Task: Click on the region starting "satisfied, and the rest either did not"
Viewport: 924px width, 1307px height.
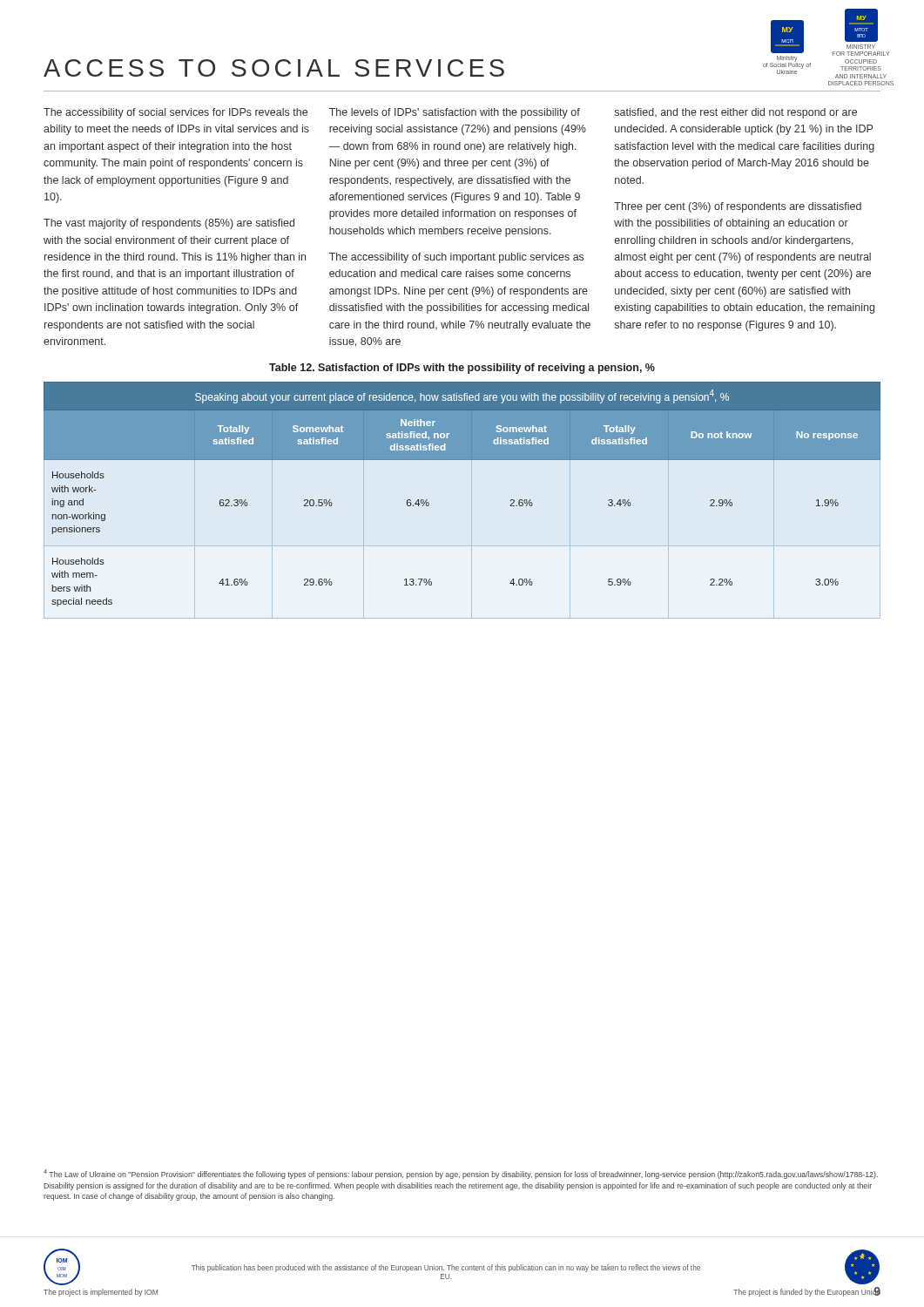Action: (747, 219)
